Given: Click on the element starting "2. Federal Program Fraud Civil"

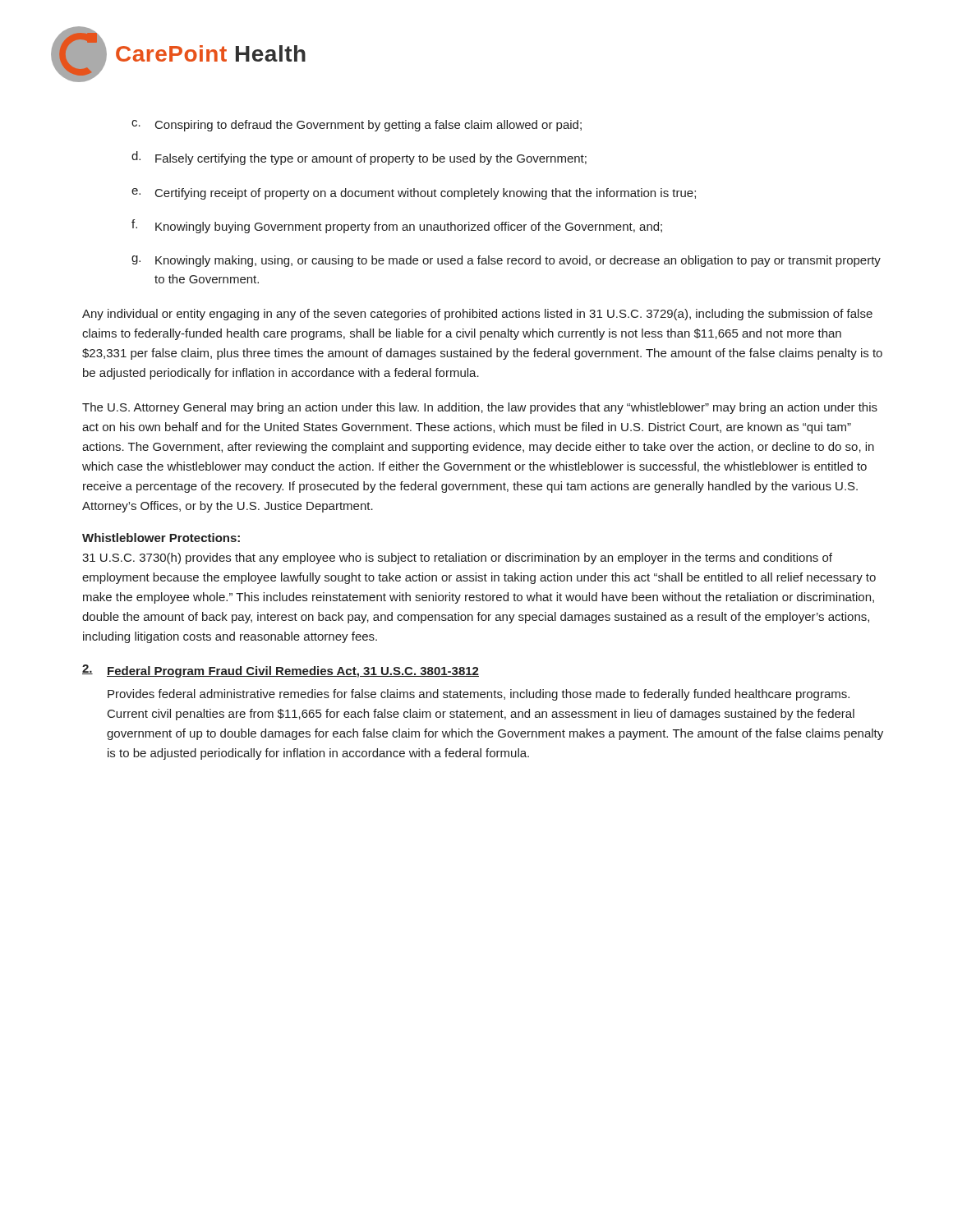Looking at the screenshot, I should pos(485,712).
